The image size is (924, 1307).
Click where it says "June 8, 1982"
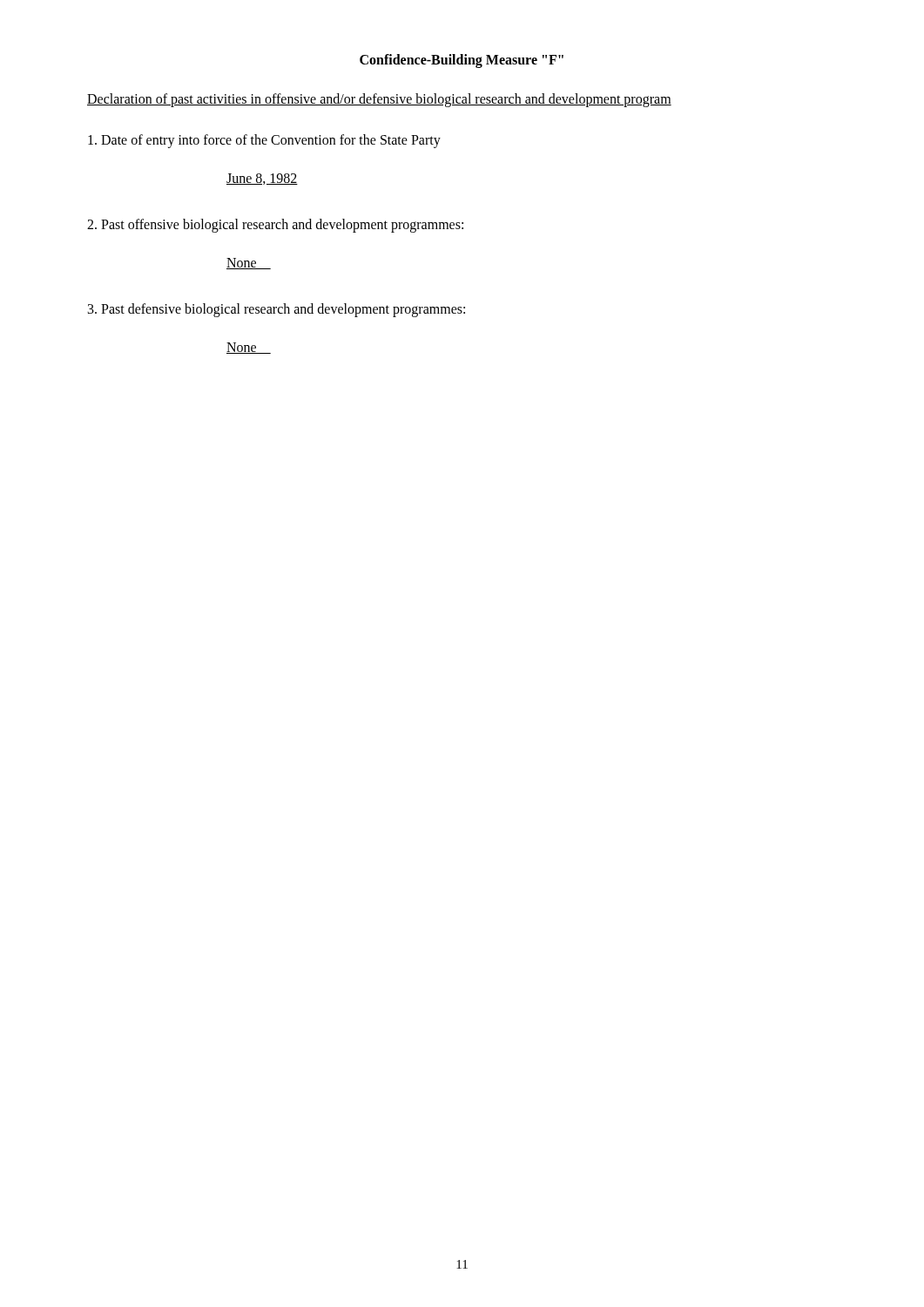(x=262, y=178)
